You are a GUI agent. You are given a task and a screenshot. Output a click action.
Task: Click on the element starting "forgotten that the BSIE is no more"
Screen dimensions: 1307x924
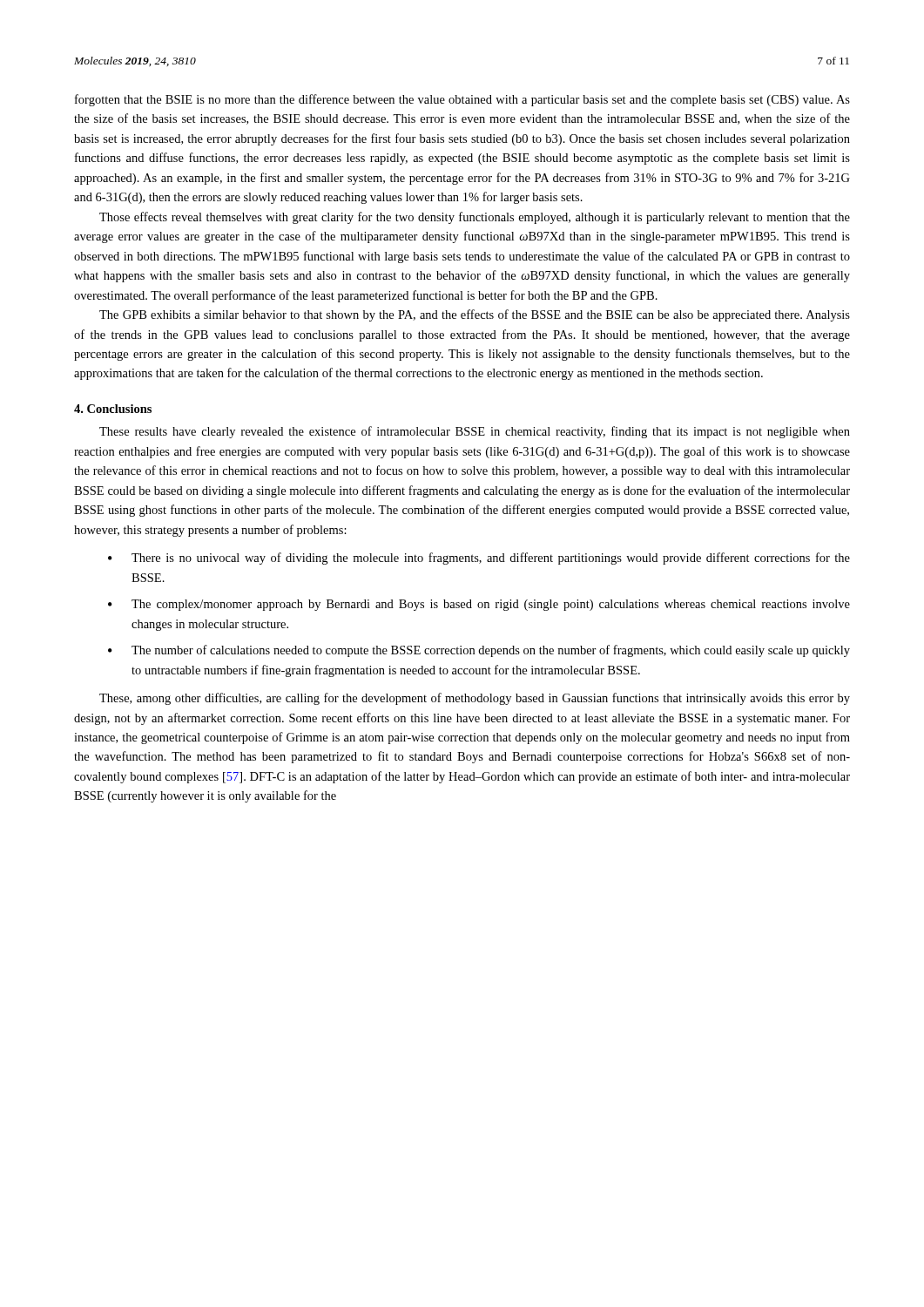click(x=462, y=148)
